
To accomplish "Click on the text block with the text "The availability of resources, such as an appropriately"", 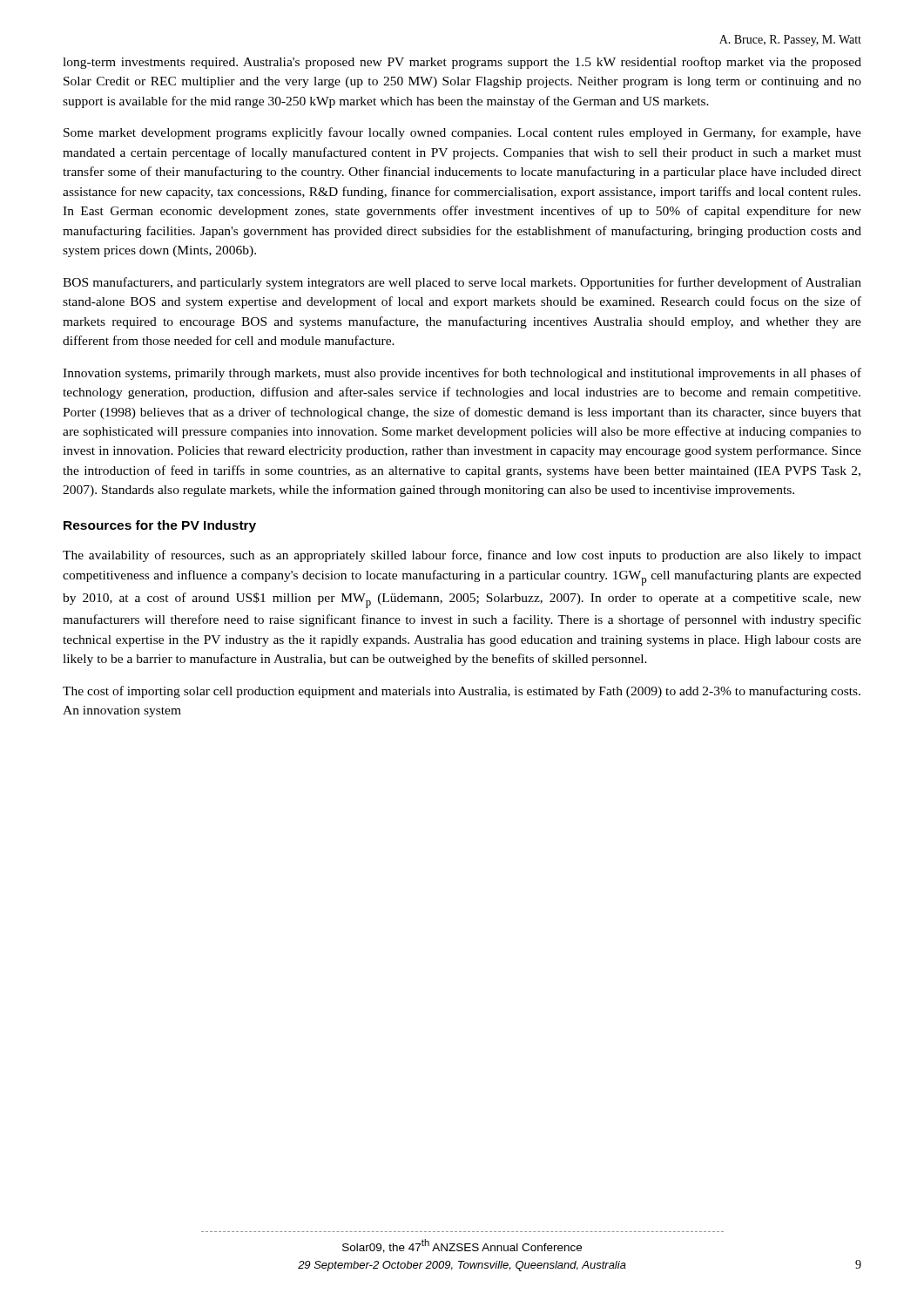I will pos(462,607).
